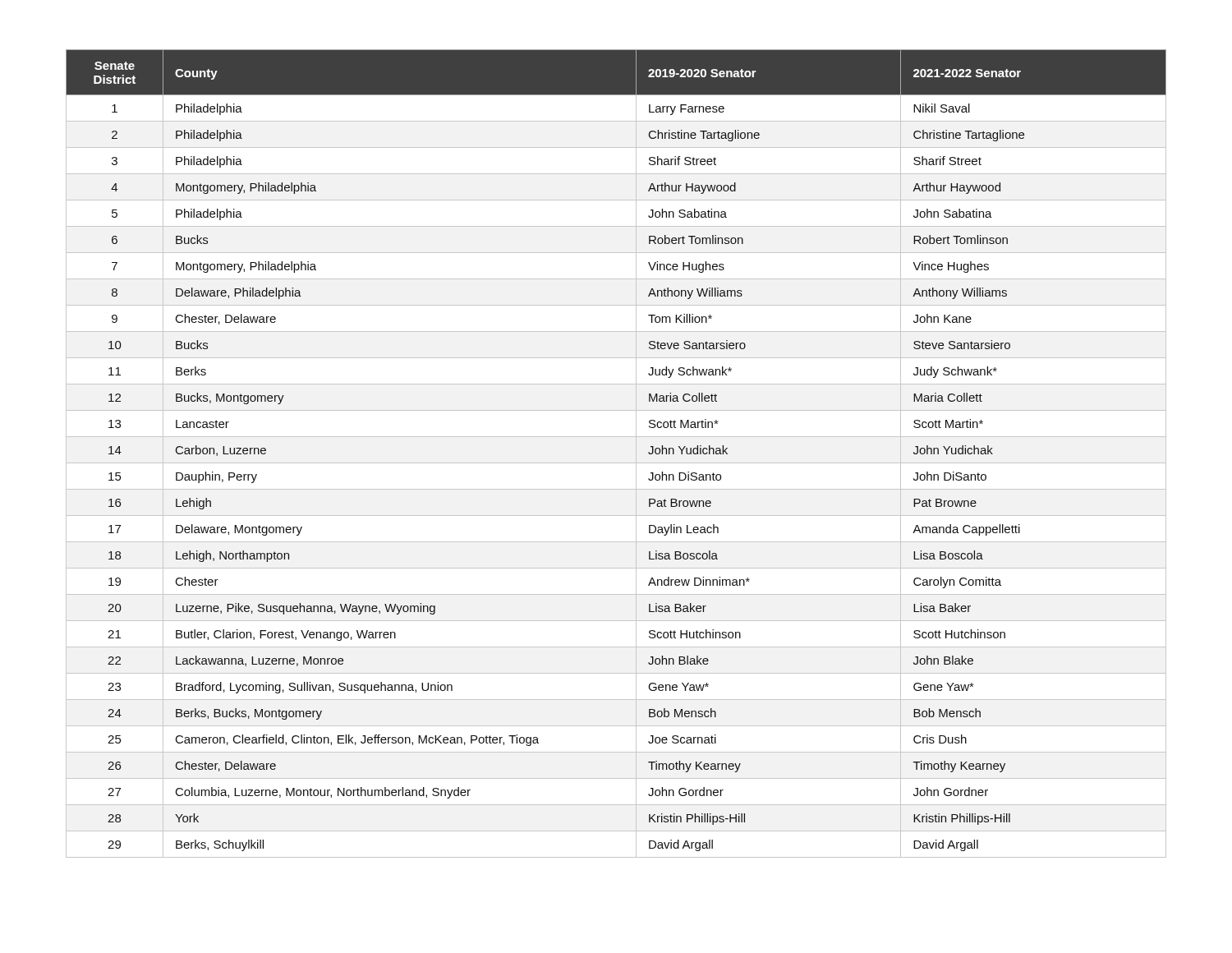Find the table that mentions "Delaware, Philadelphia"
Screen dimensions: 953x1232
pyautogui.click(x=616, y=453)
